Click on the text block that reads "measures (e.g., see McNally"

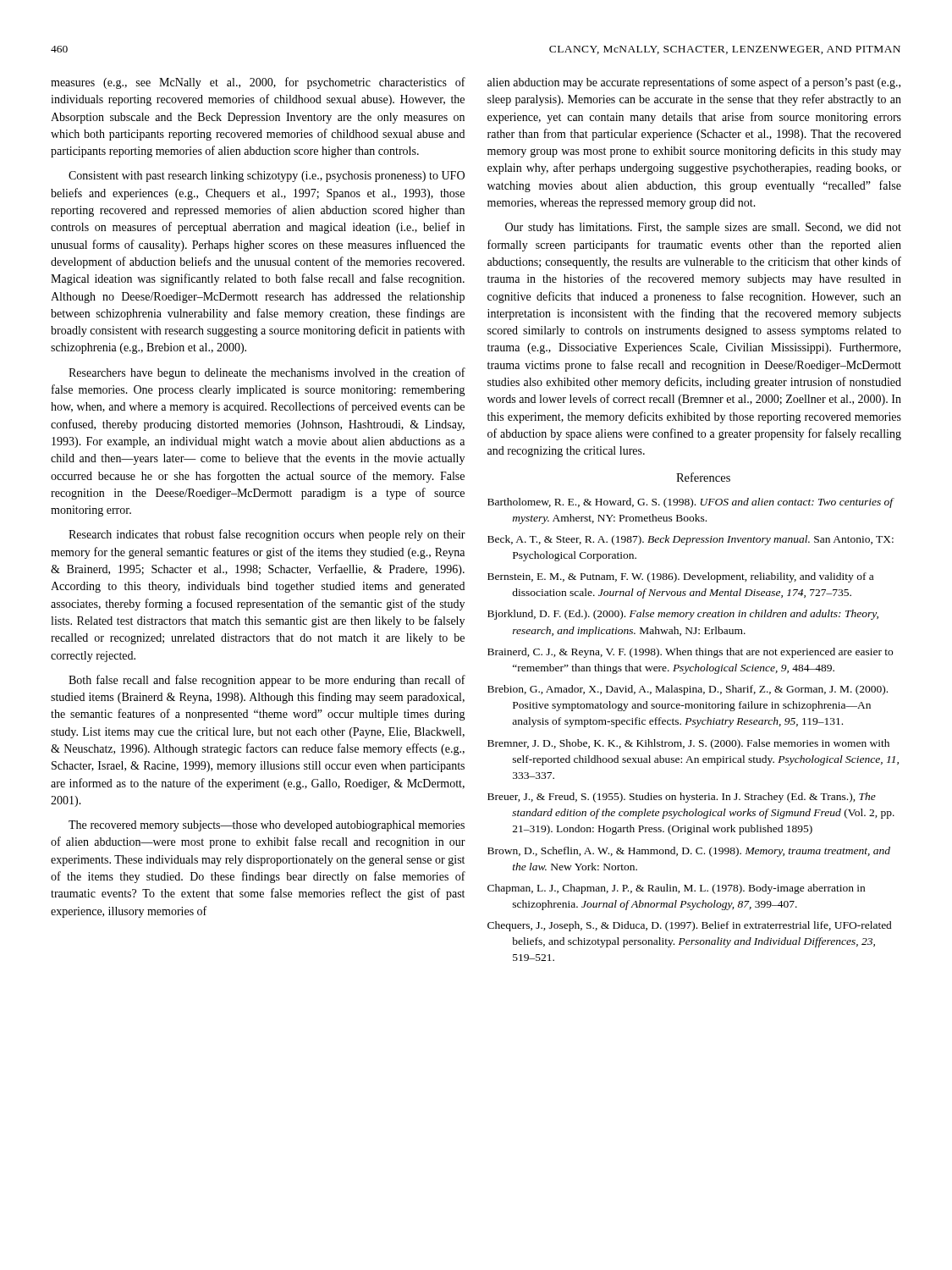[258, 117]
